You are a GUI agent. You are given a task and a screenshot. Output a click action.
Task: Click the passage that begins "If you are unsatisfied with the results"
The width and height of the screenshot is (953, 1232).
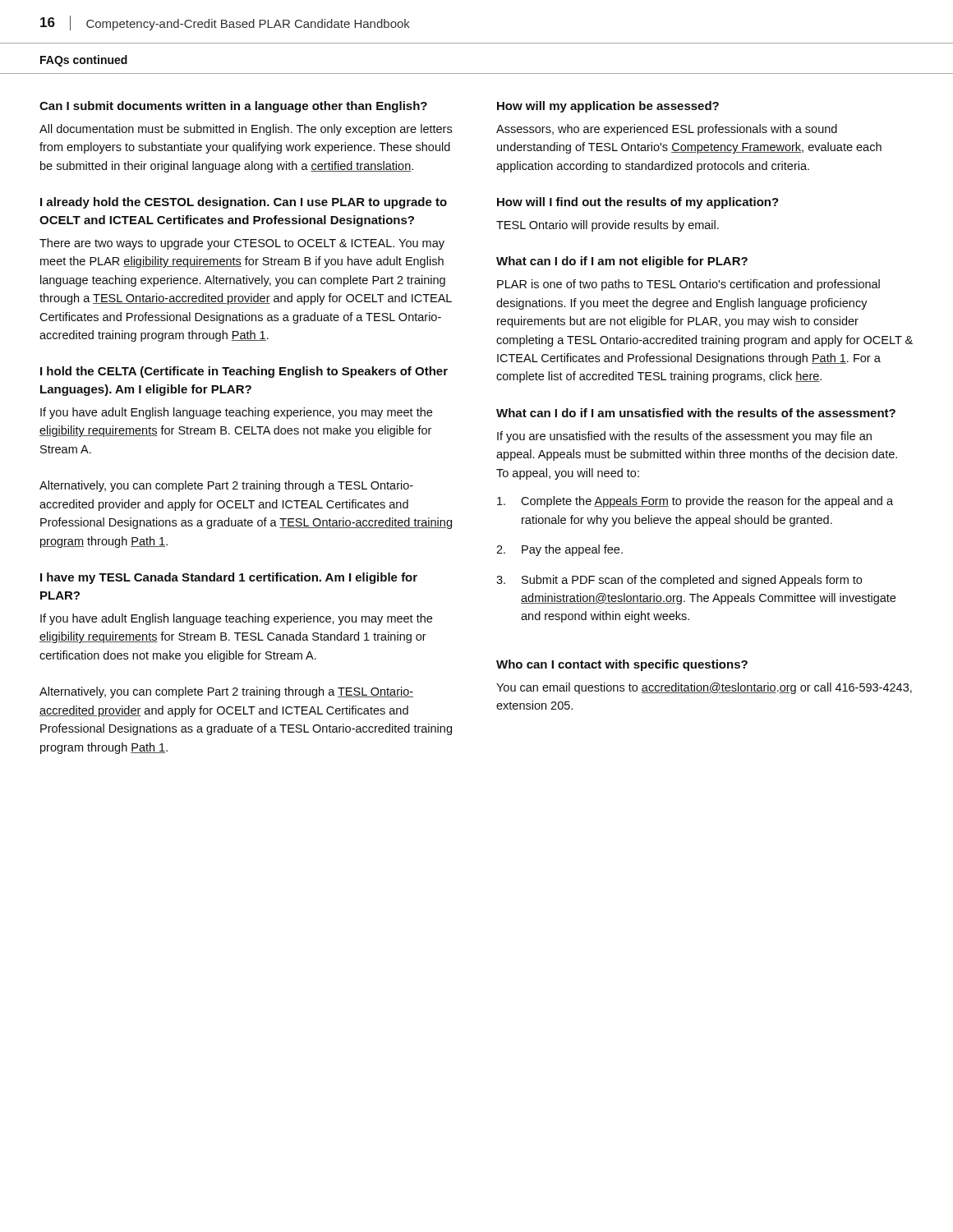click(697, 454)
